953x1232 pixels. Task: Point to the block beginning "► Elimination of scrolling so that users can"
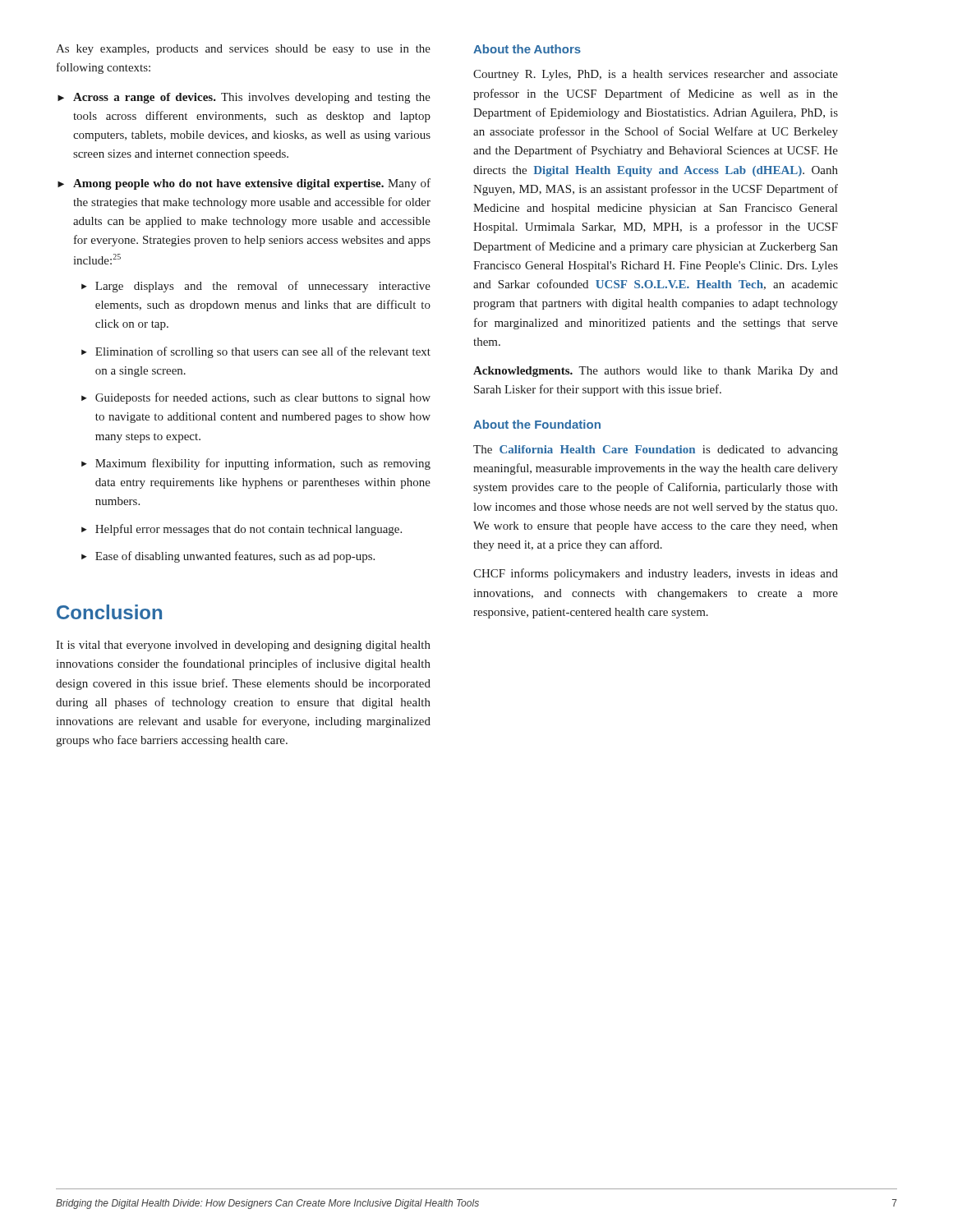pyautogui.click(x=255, y=361)
